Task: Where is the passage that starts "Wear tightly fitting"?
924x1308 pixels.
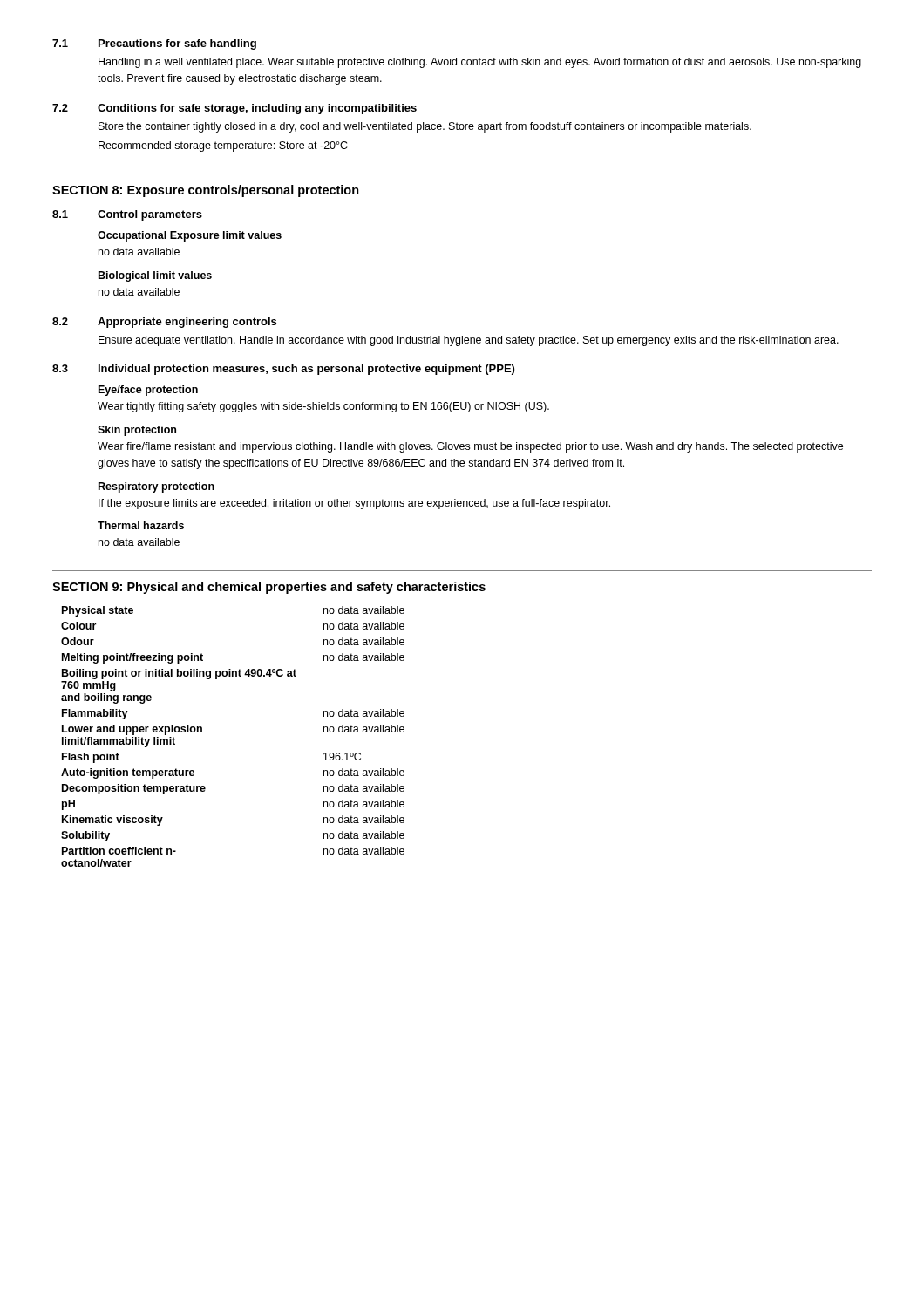Action: click(x=324, y=407)
